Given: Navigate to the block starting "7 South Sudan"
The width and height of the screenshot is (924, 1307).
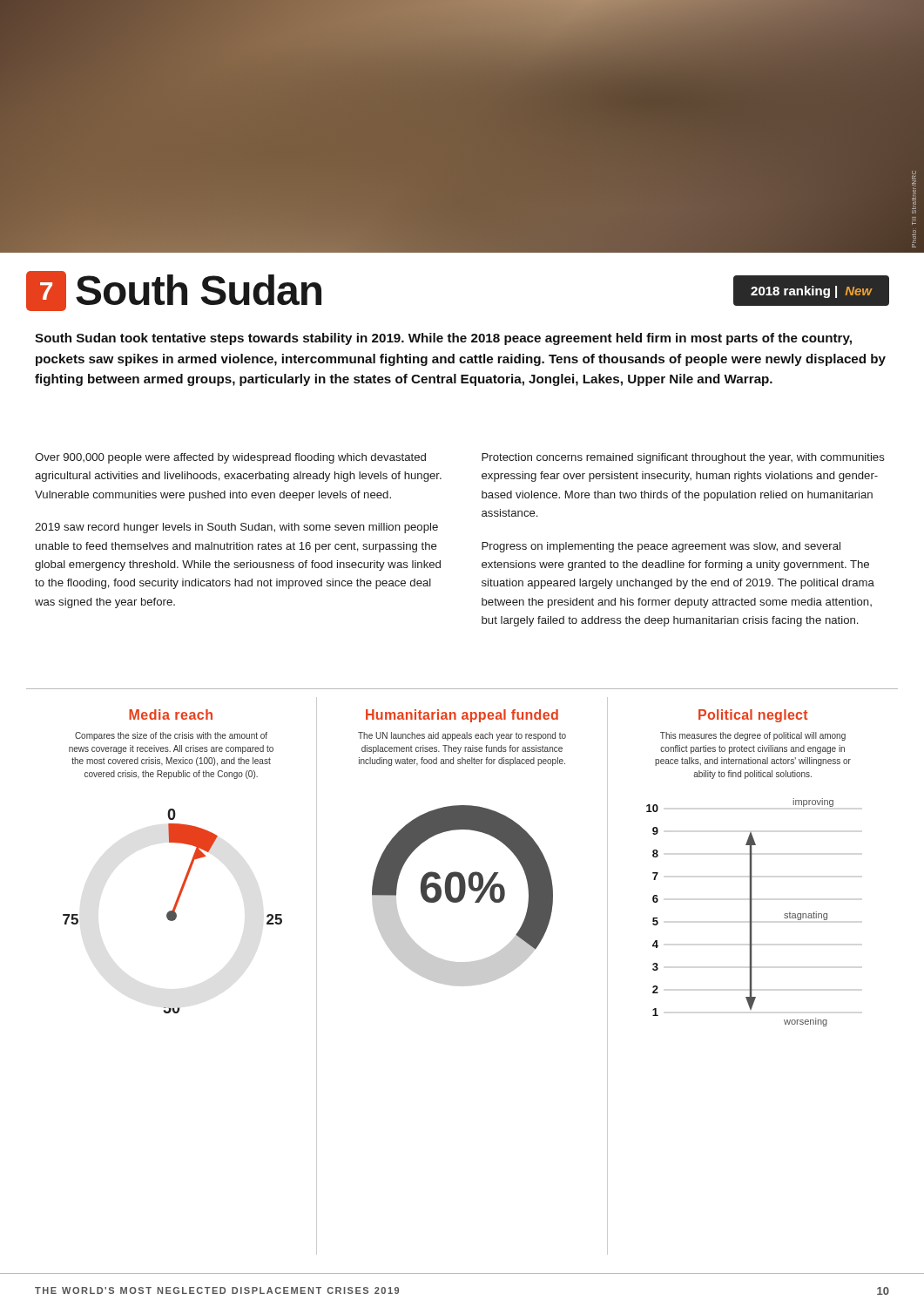Looking at the screenshot, I should [x=175, y=291].
